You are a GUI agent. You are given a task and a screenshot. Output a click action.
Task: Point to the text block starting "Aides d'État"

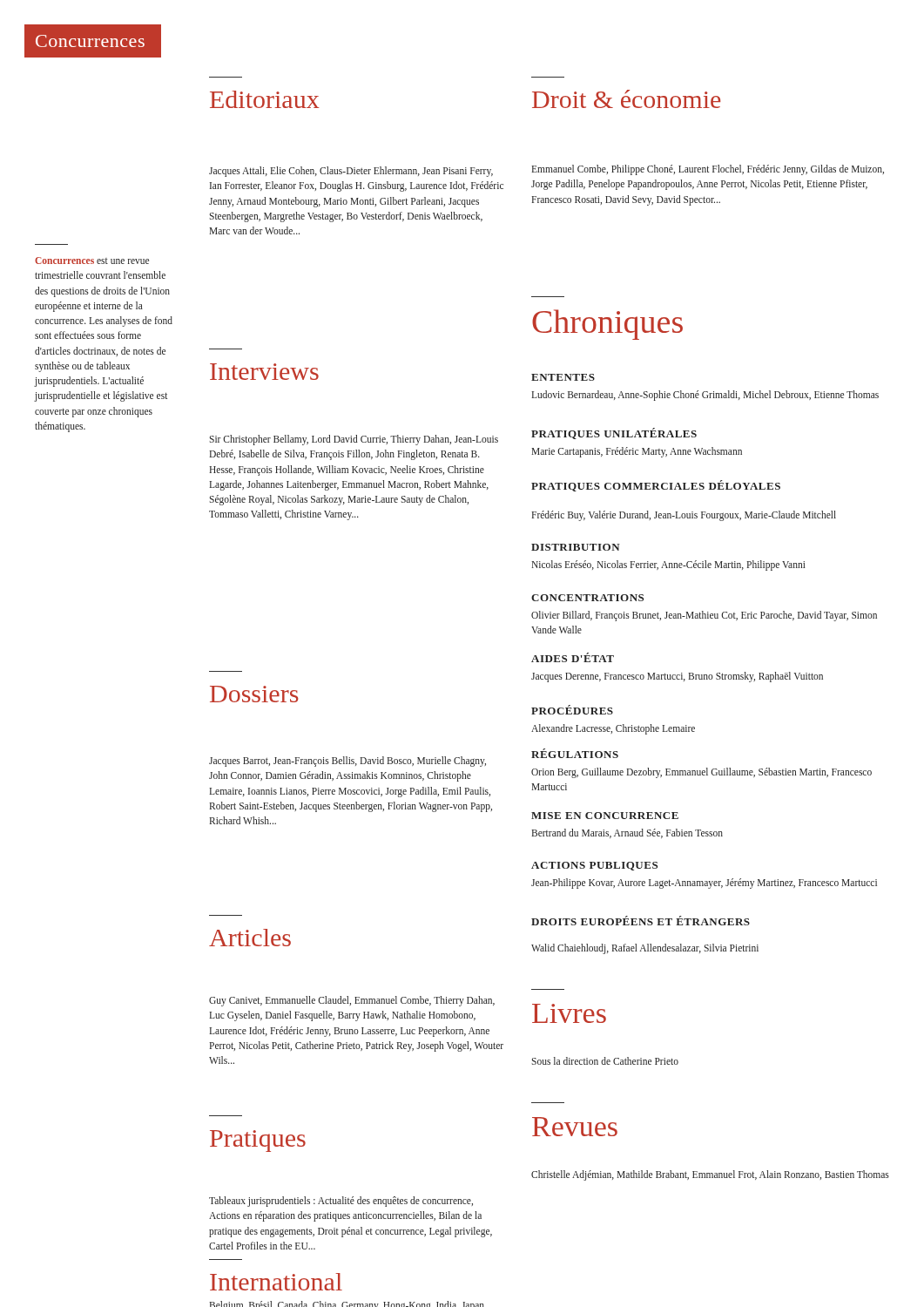[x=573, y=657]
